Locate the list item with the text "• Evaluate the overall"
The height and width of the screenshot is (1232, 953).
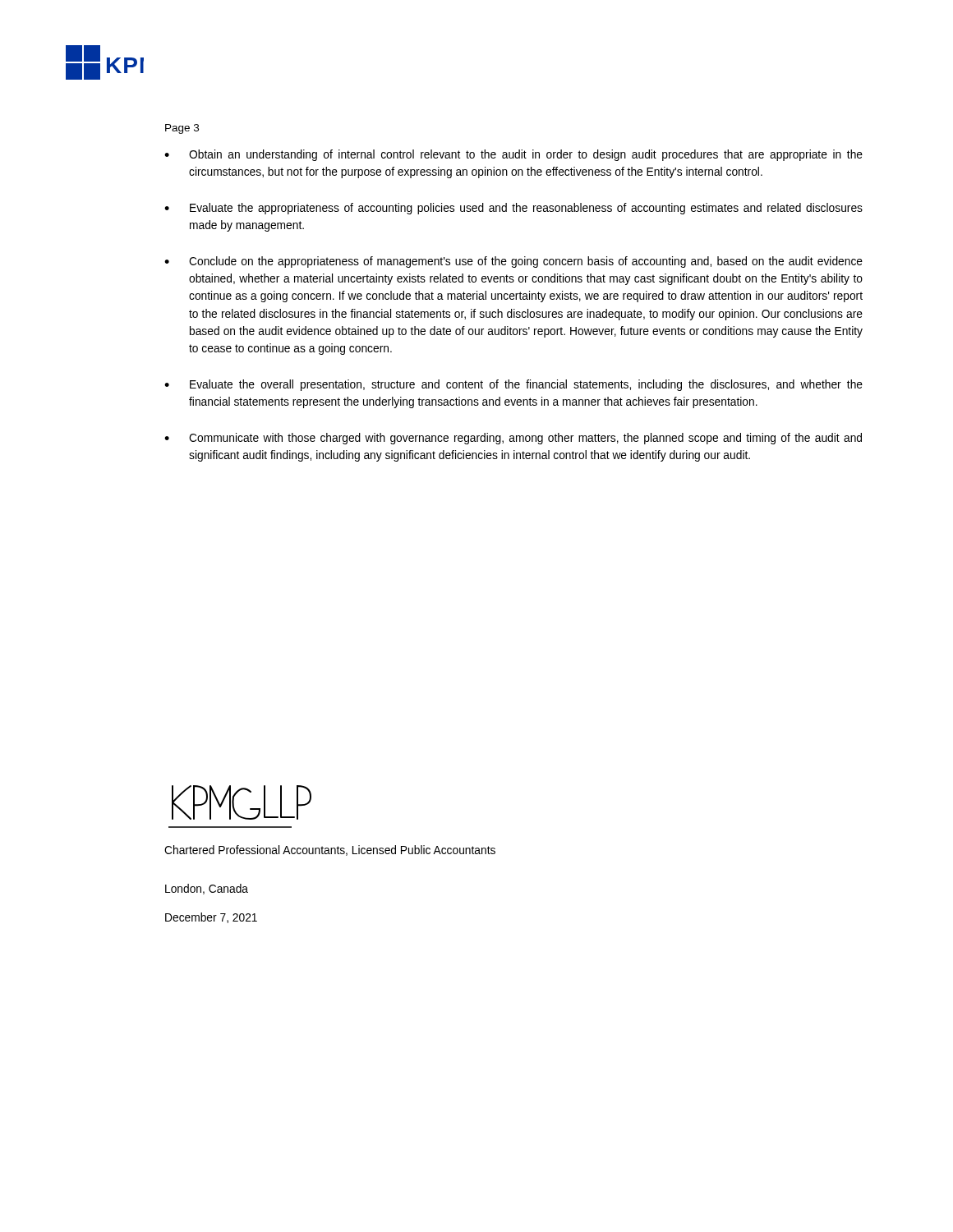tap(513, 394)
